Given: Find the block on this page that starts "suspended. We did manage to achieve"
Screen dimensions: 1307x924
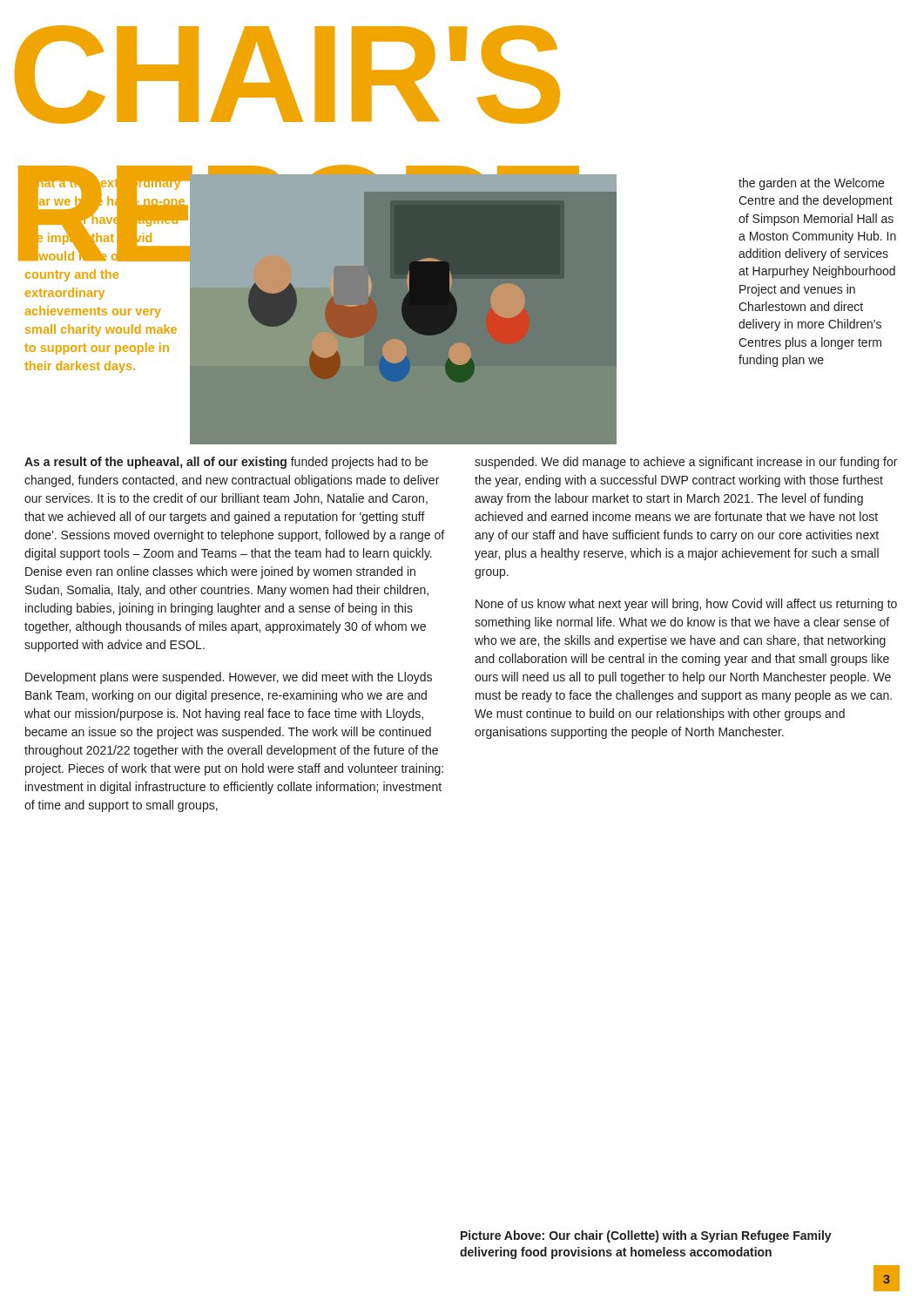Looking at the screenshot, I should (x=687, y=597).
